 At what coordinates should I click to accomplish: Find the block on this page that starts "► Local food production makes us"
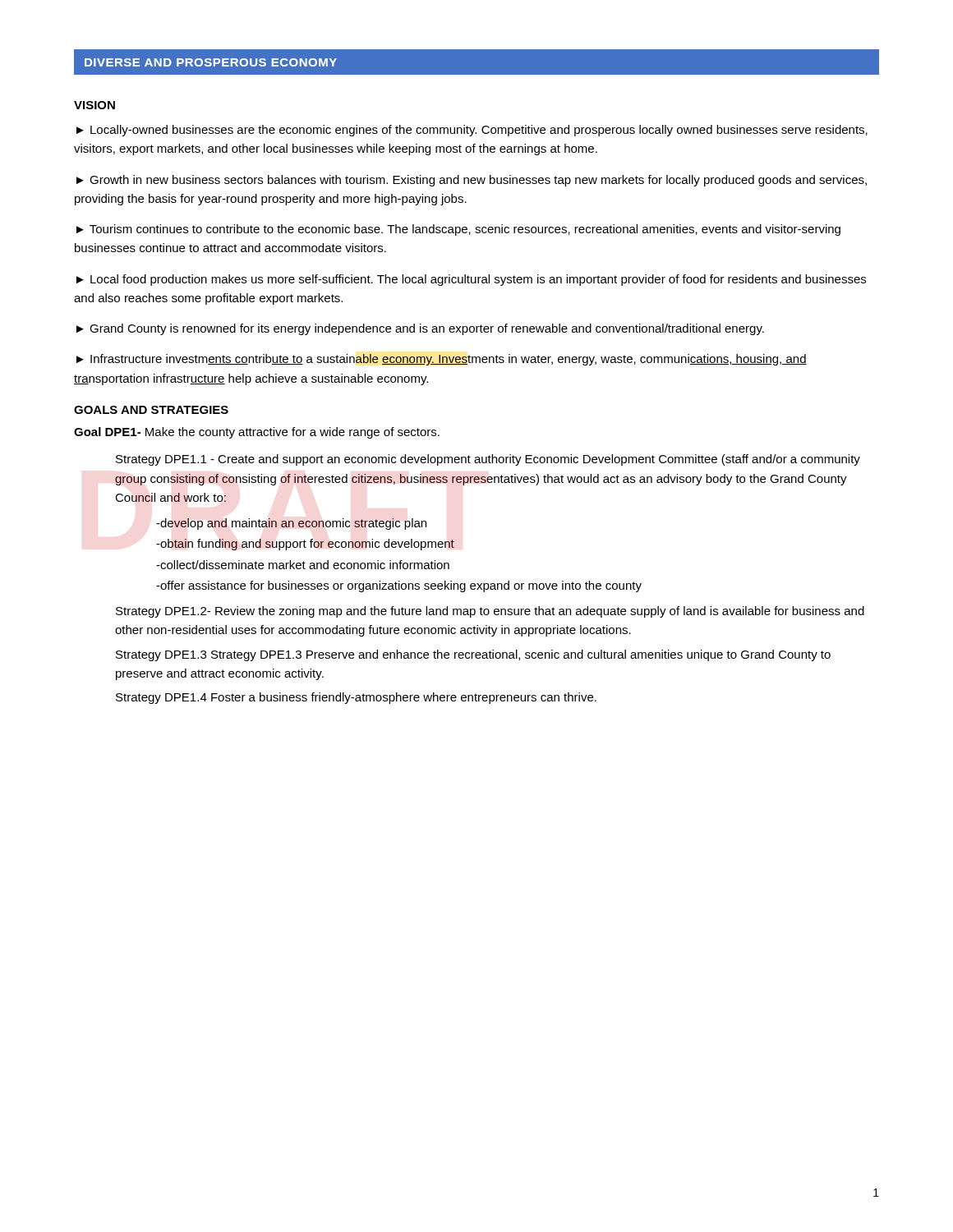(470, 288)
